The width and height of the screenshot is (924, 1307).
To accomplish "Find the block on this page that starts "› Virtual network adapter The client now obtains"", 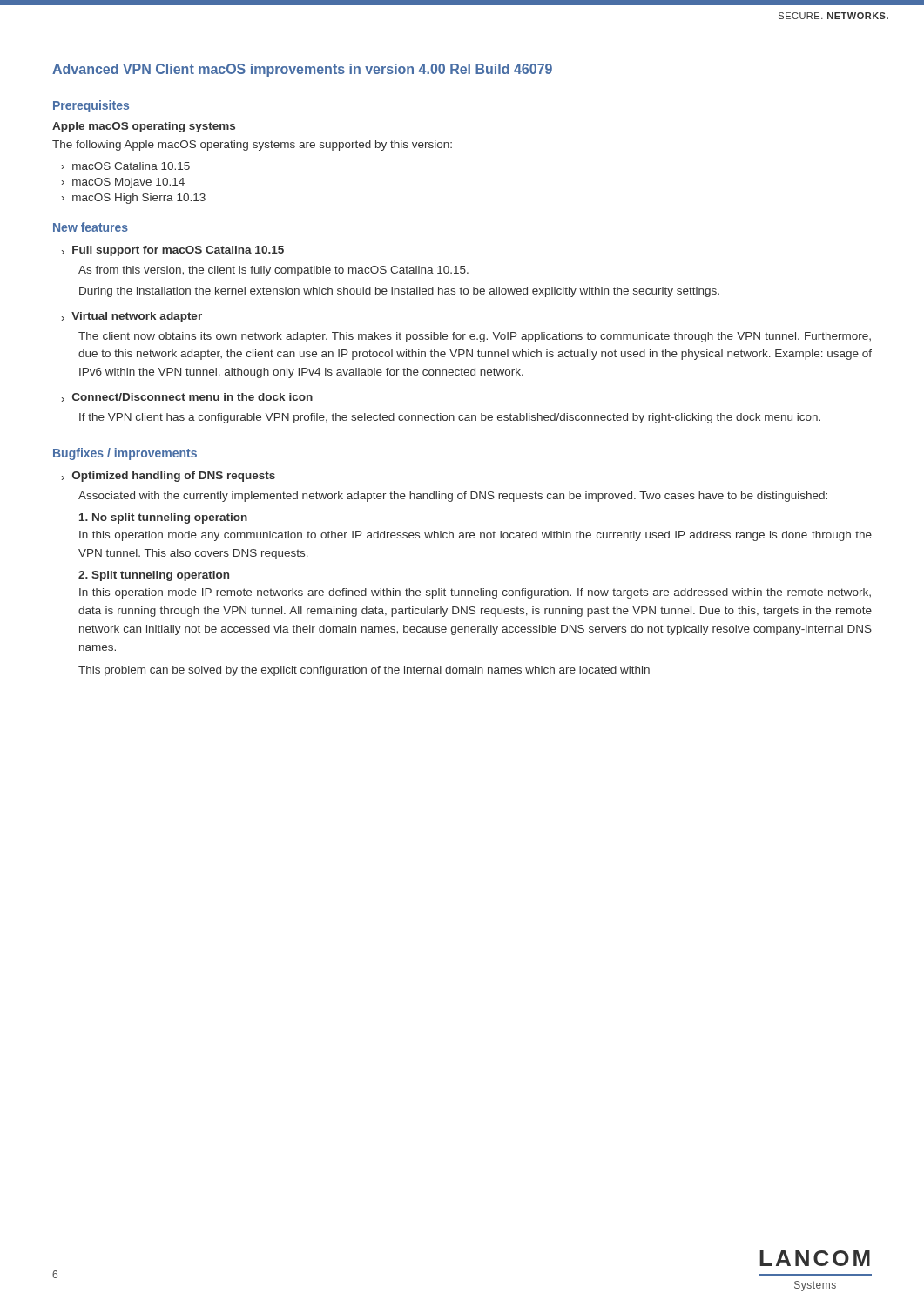I will (x=466, y=345).
